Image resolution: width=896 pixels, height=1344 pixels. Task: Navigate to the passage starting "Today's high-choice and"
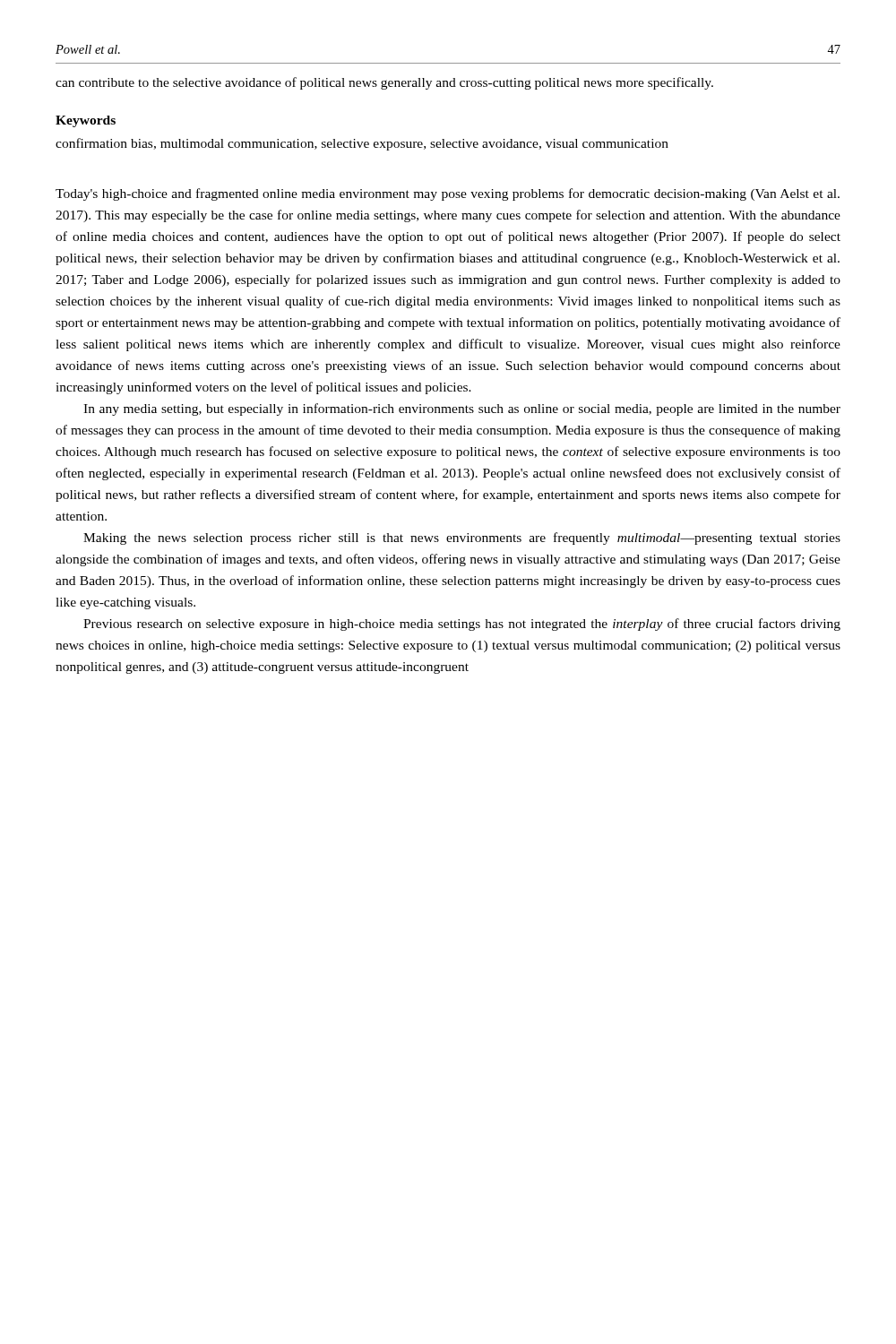pos(448,290)
